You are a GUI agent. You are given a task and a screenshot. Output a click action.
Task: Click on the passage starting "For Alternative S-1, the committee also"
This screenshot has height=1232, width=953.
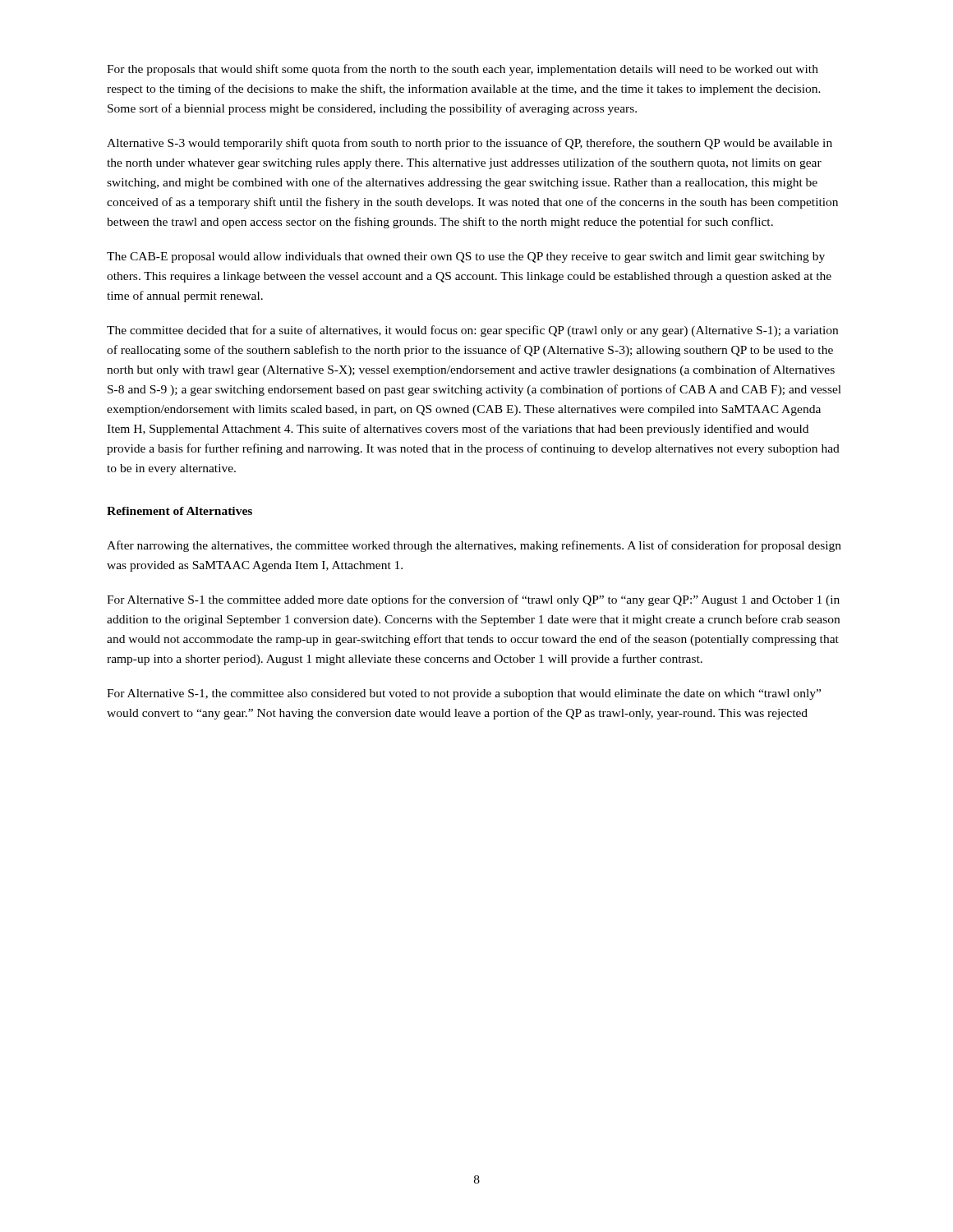click(x=464, y=703)
